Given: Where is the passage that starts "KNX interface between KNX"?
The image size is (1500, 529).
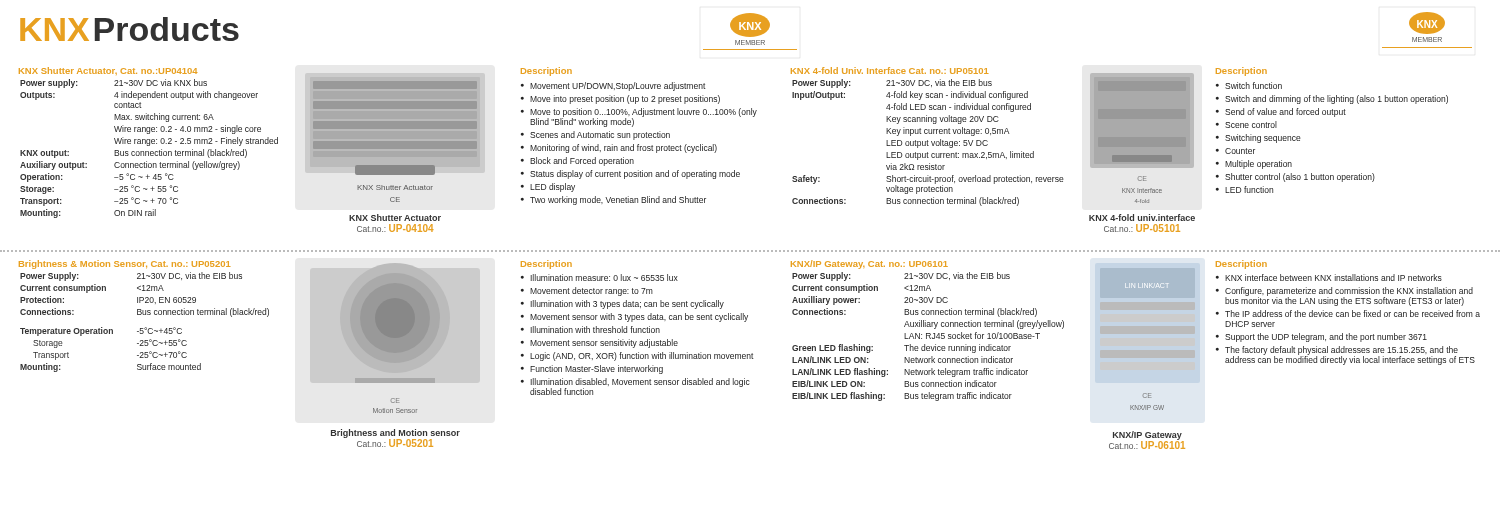Looking at the screenshot, I should tap(1349, 319).
